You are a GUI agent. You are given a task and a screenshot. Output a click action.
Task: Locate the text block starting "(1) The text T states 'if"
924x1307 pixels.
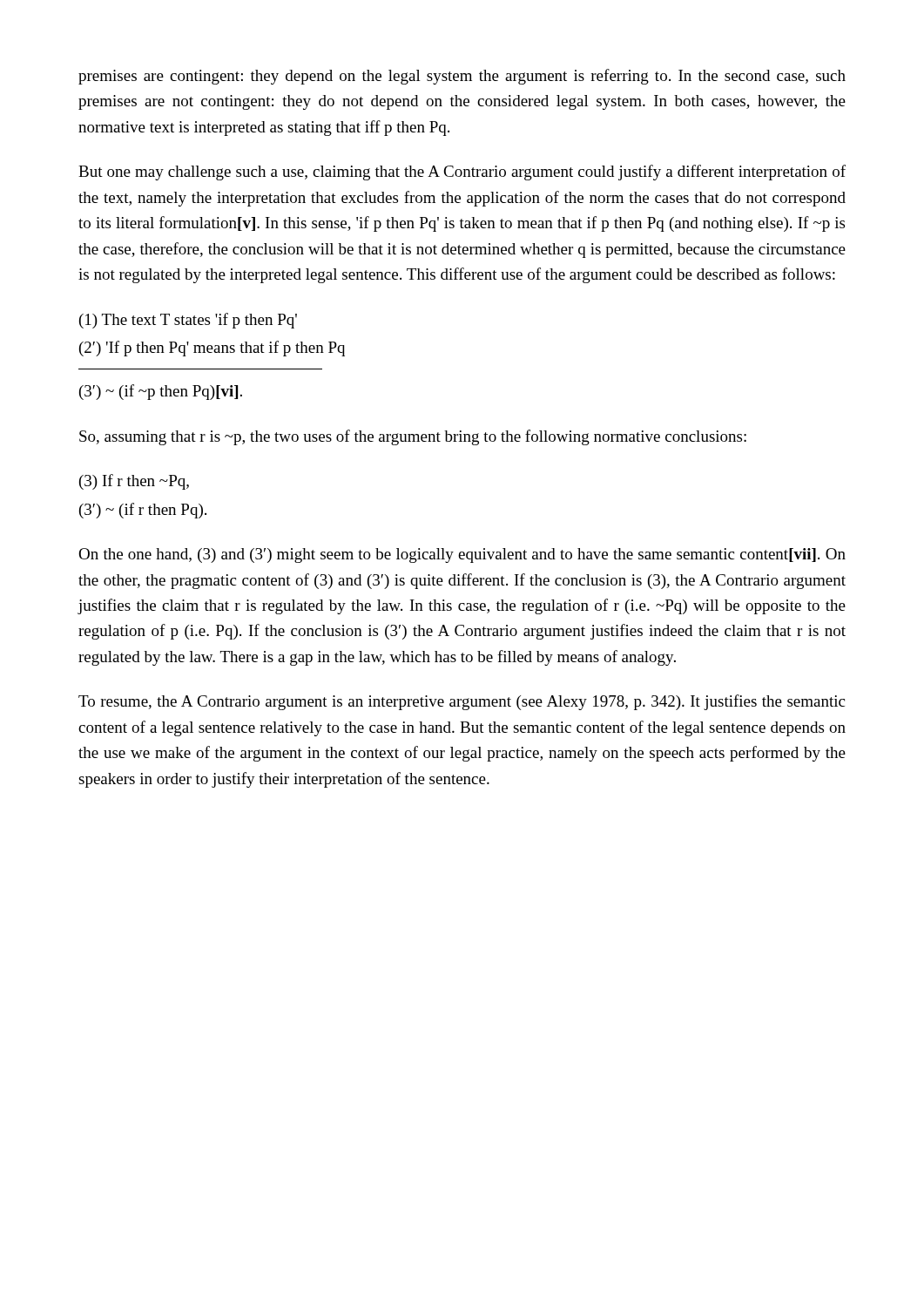pos(188,321)
